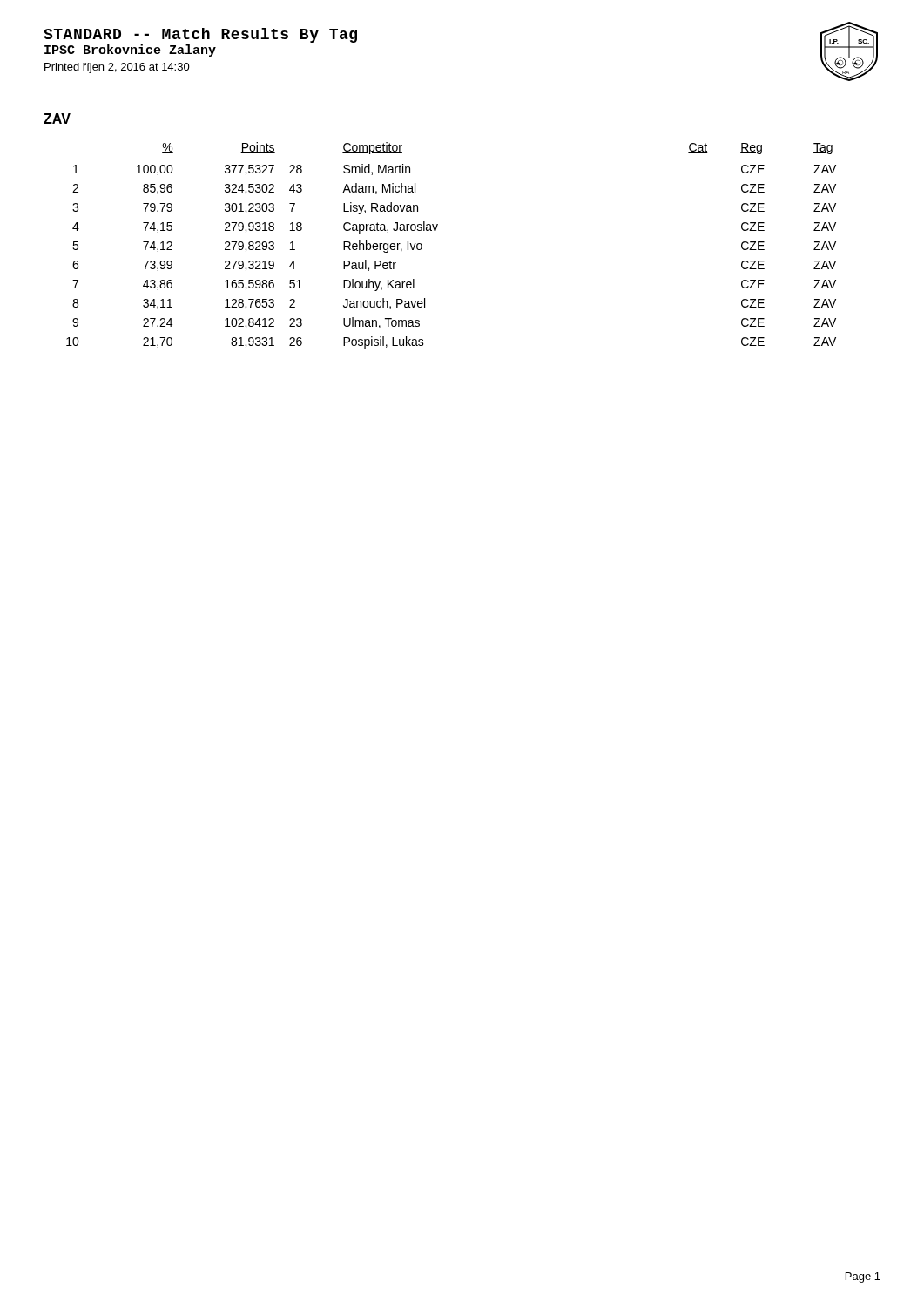Select the table that reads "Pospisil, Lukas"
This screenshot has height=1307, width=924.
point(462,244)
